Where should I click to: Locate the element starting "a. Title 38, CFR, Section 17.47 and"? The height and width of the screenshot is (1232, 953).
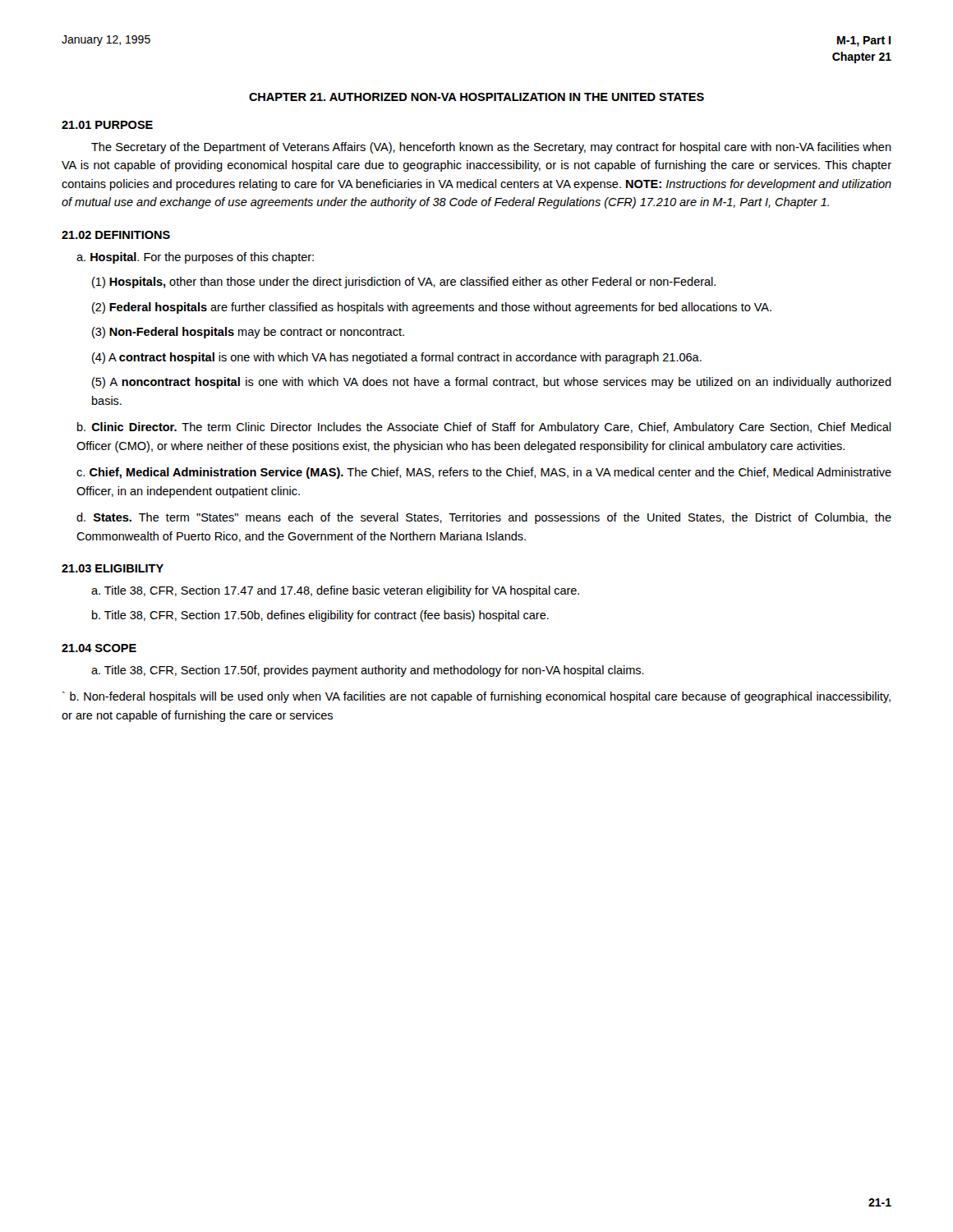[336, 590]
